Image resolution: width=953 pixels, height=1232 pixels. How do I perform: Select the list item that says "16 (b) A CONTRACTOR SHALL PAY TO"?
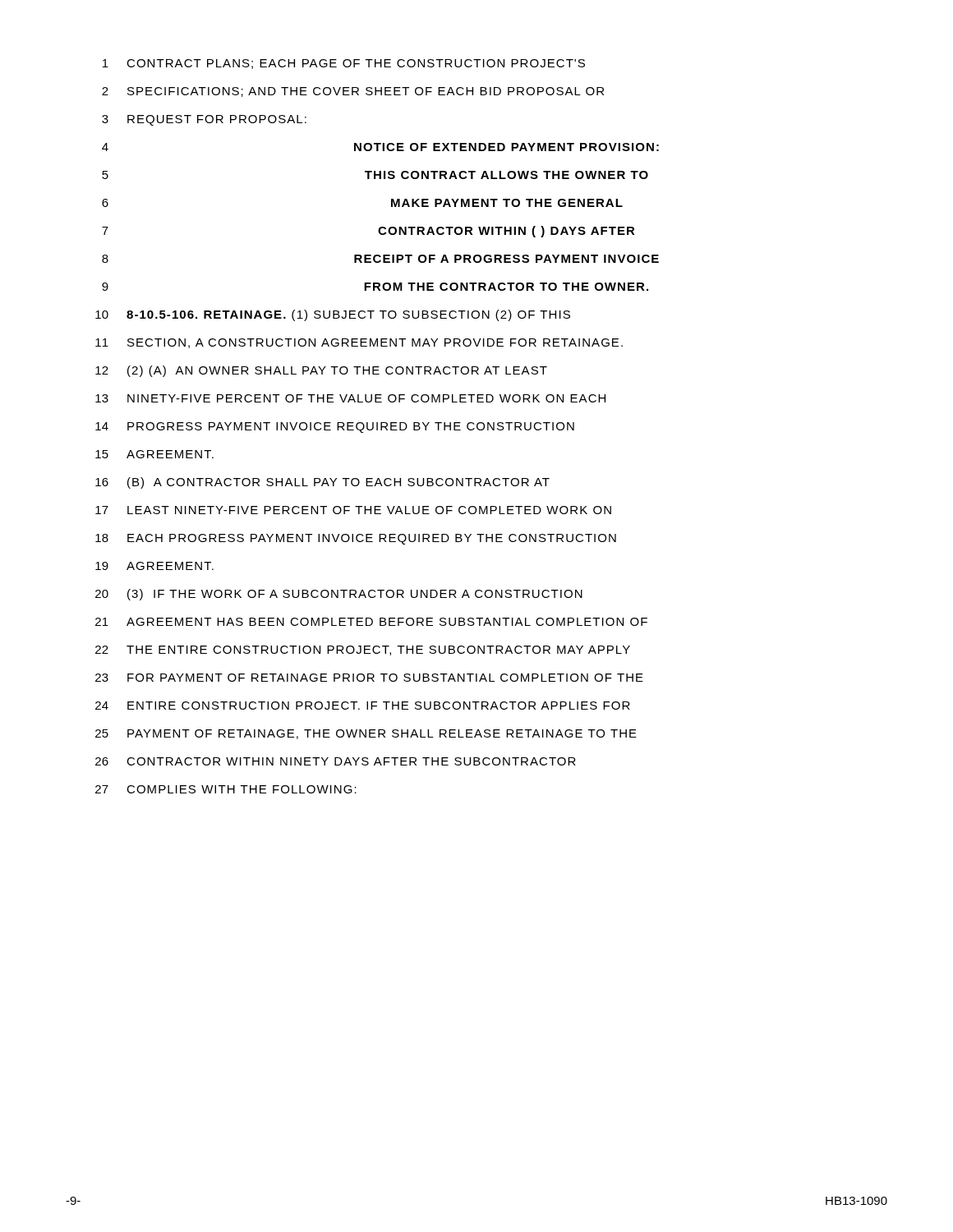476,482
